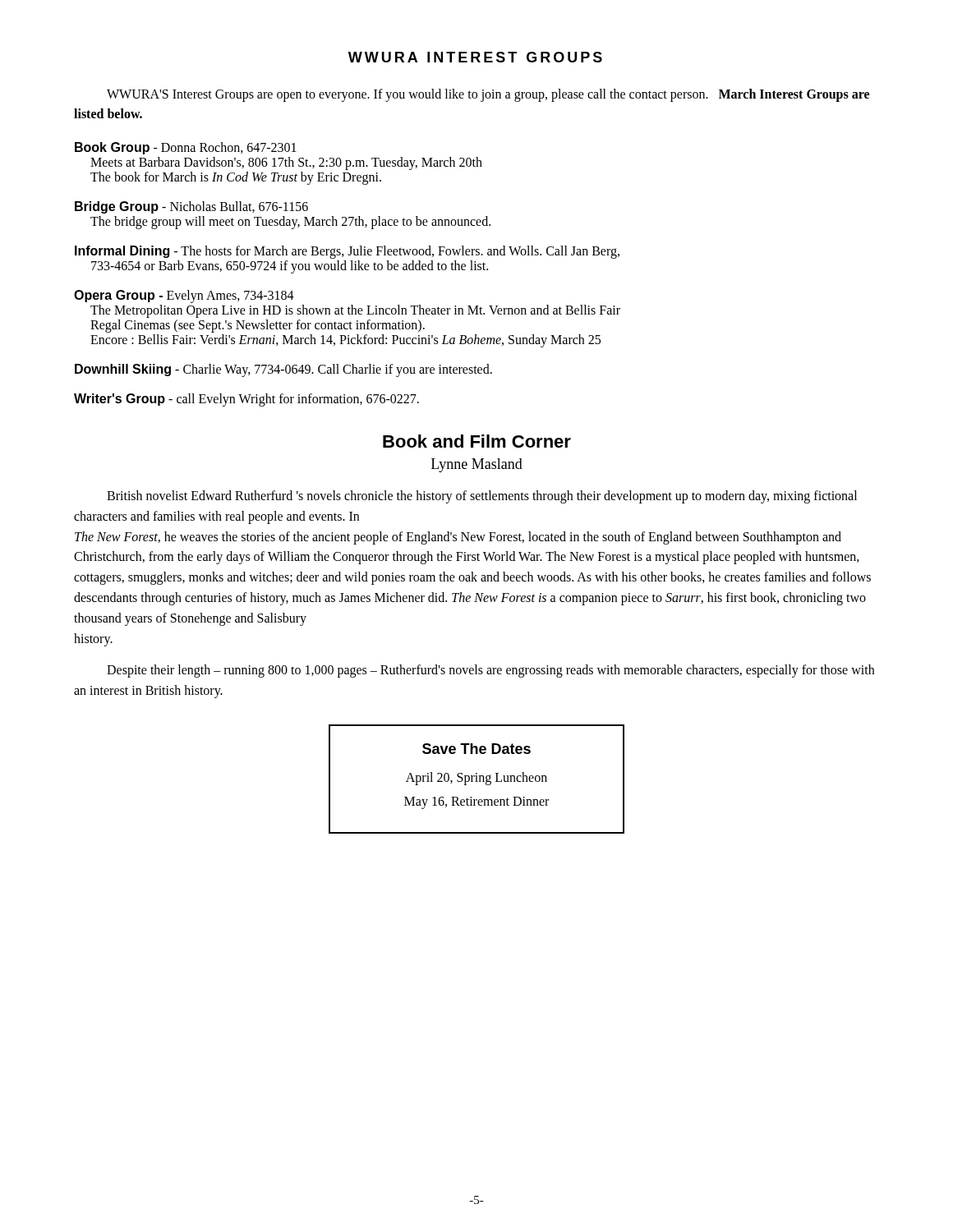Locate the table with the text "Save The Dates April 20,"
953x1232 pixels.
476,779
